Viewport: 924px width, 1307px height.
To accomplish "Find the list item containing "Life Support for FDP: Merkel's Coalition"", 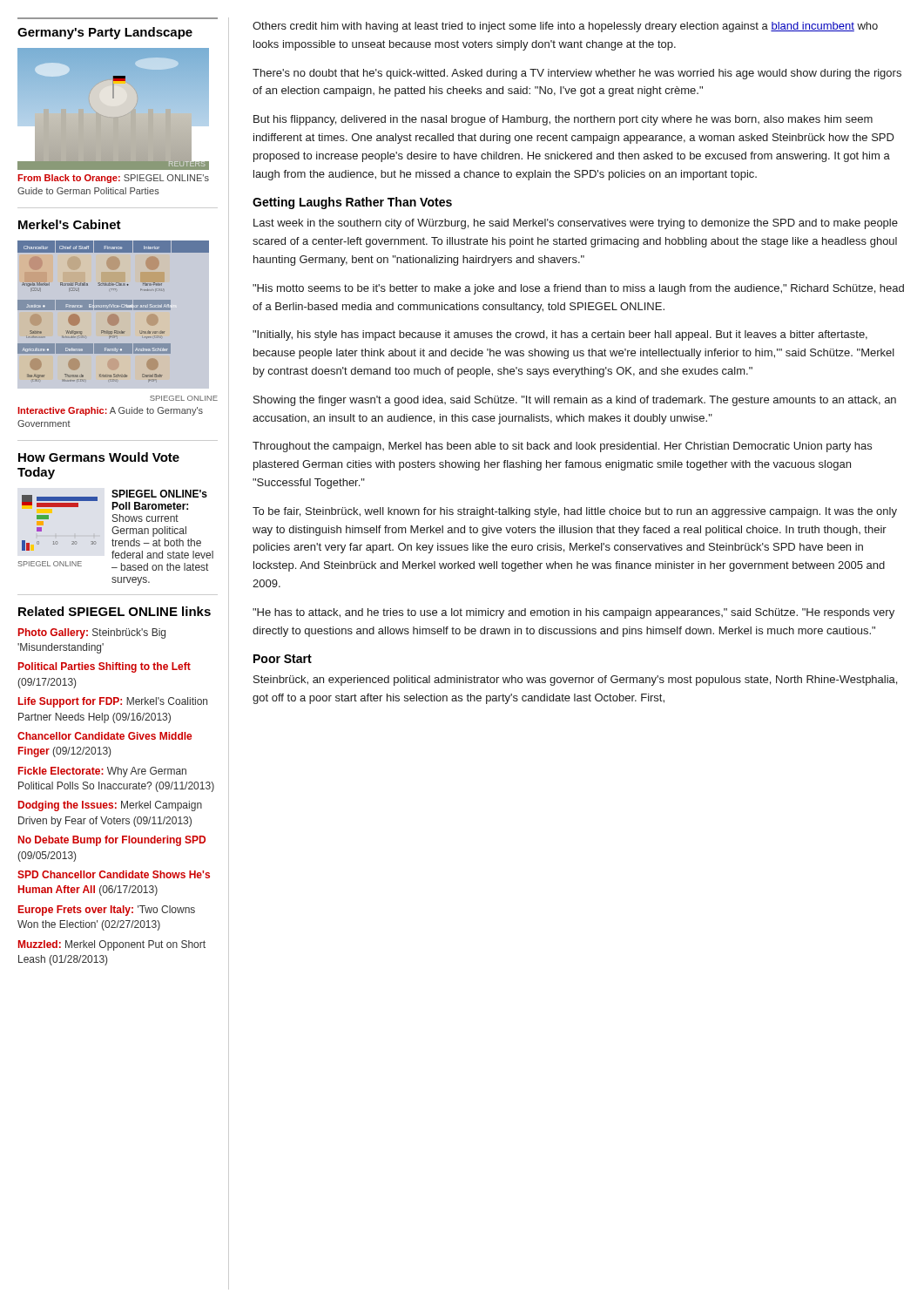I will coord(113,709).
